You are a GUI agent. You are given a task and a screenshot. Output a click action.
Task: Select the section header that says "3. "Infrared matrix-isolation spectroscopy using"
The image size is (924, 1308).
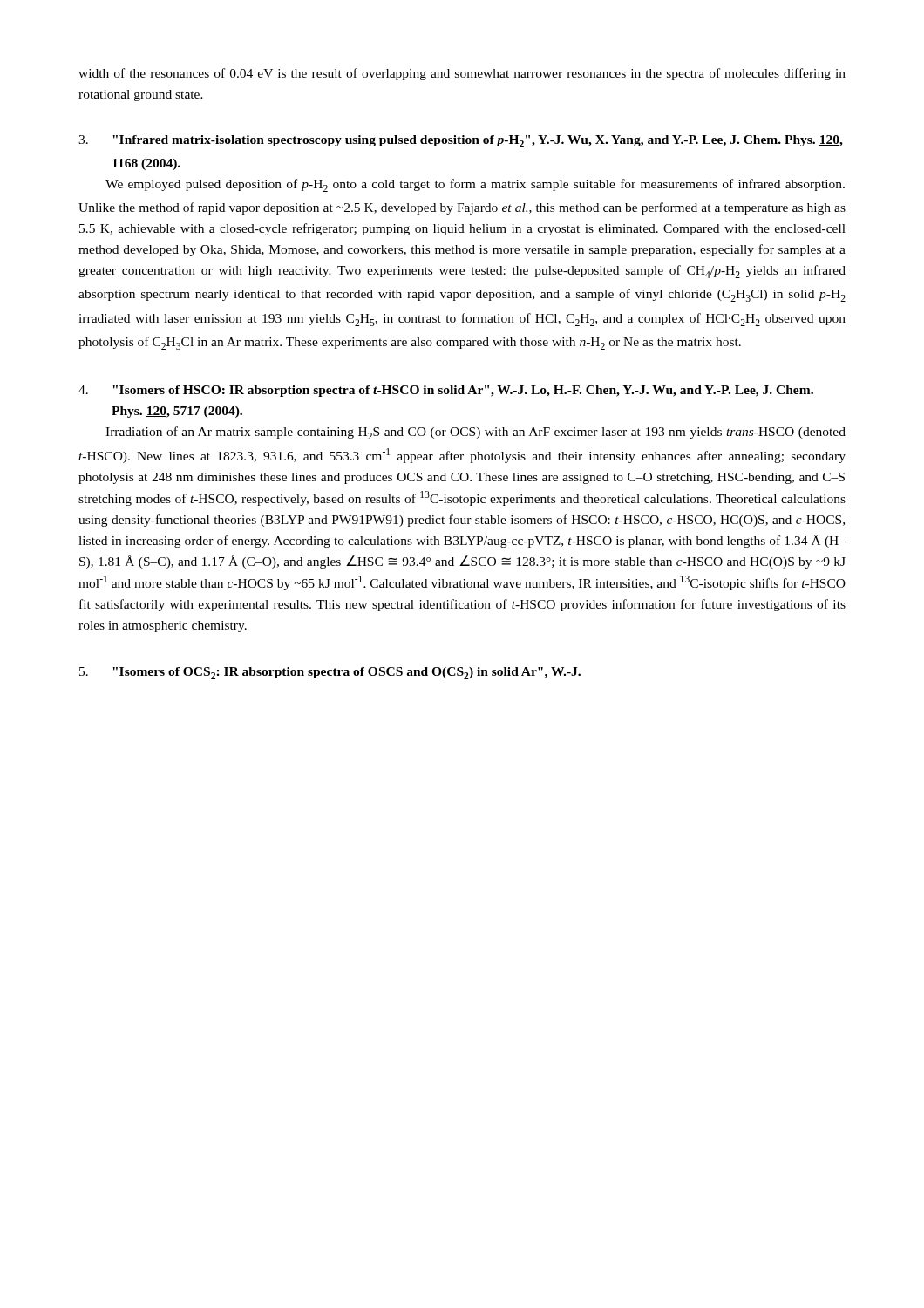click(462, 151)
